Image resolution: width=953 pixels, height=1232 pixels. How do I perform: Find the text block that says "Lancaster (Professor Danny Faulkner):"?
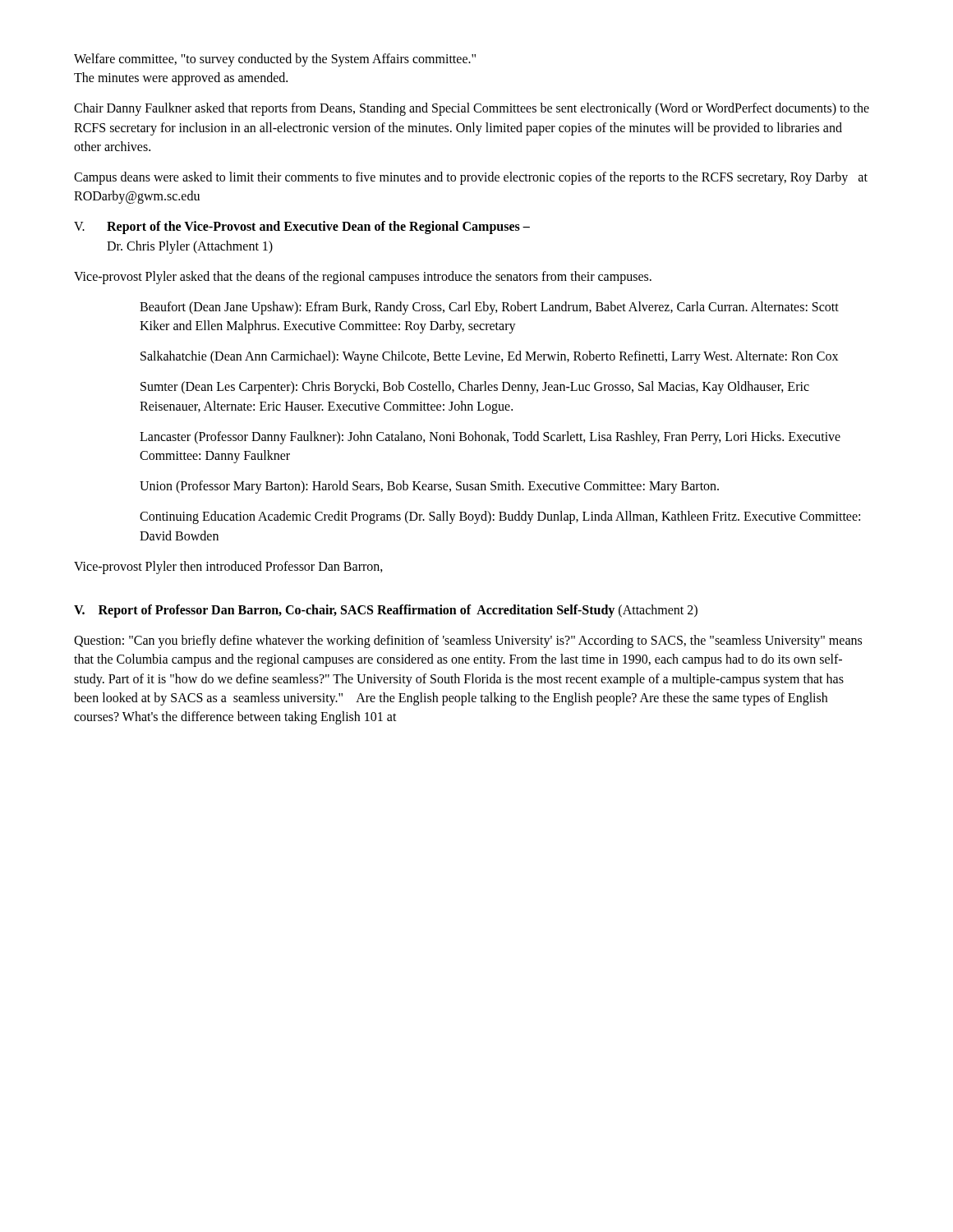(x=490, y=446)
